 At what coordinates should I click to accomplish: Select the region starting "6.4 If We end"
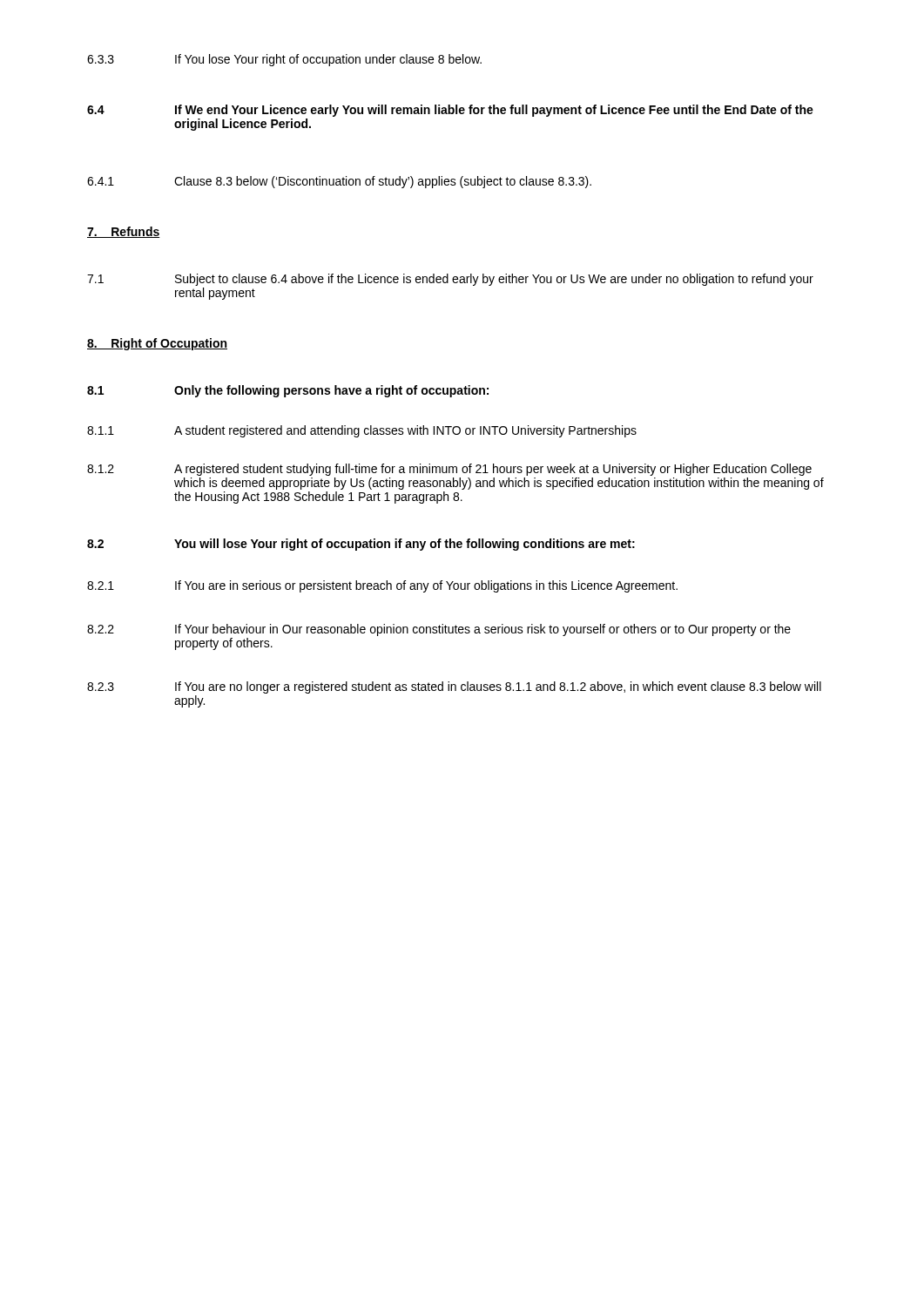click(462, 117)
